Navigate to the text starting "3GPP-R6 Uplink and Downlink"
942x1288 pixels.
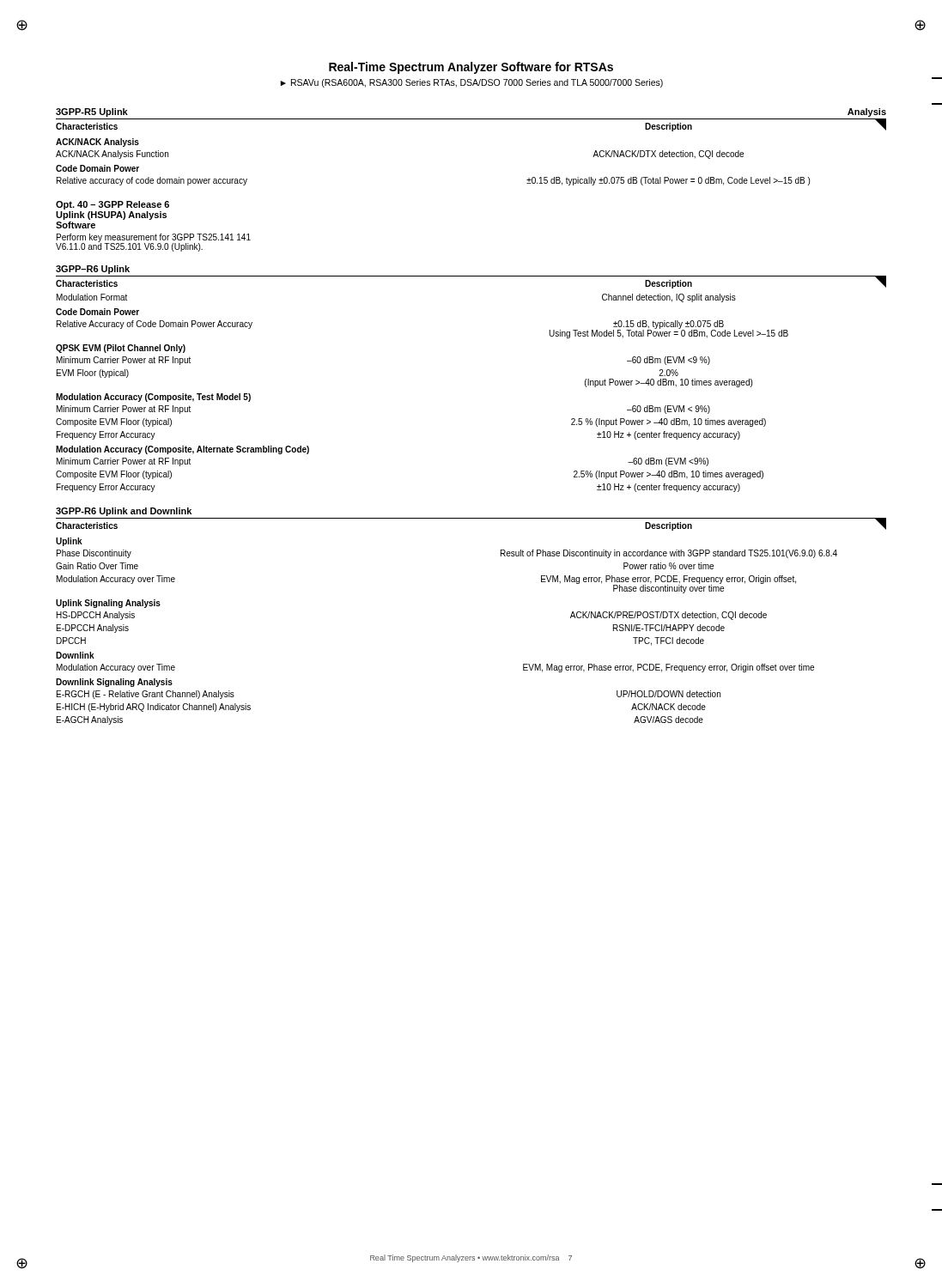[x=124, y=511]
